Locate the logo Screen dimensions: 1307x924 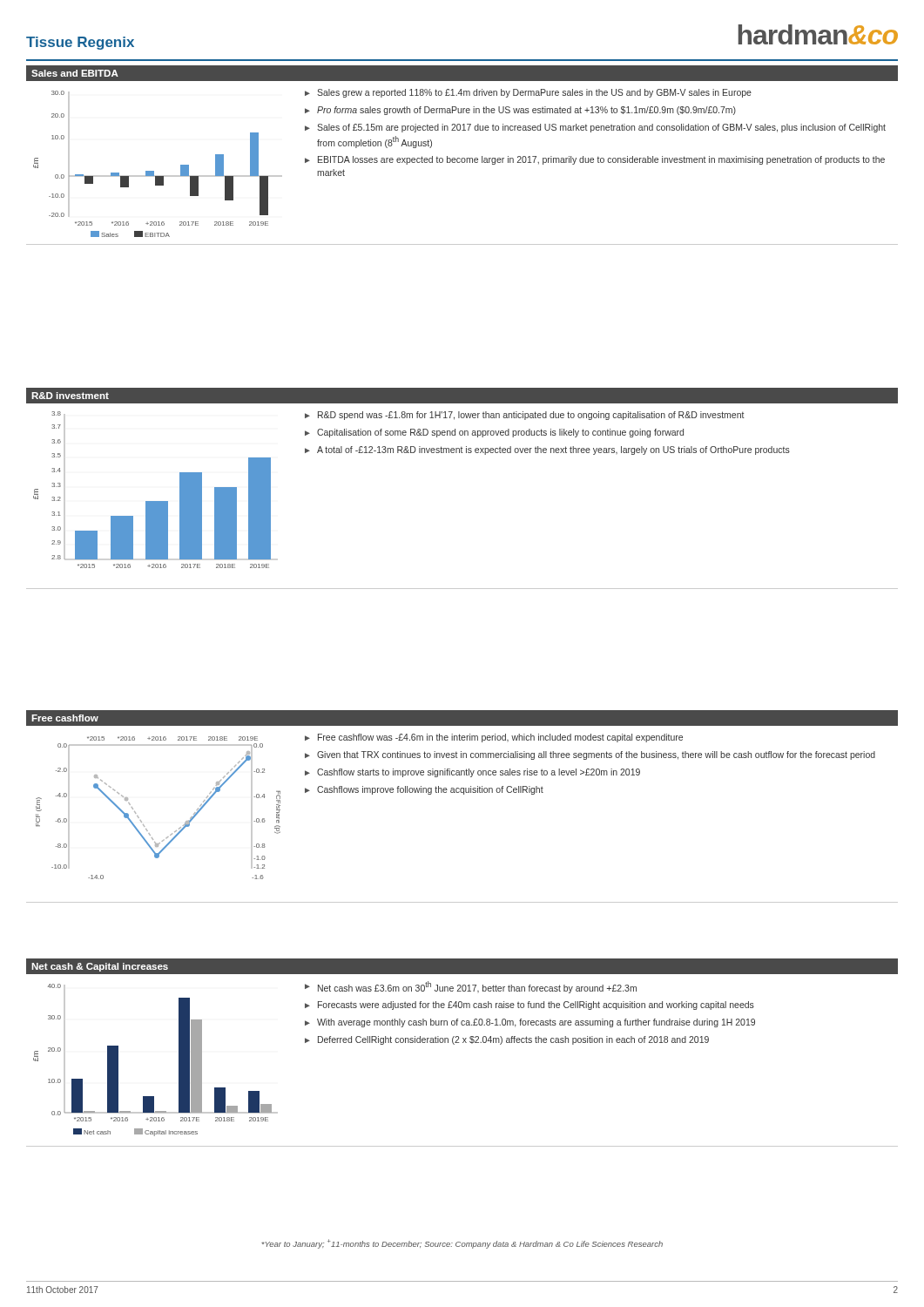817,35
